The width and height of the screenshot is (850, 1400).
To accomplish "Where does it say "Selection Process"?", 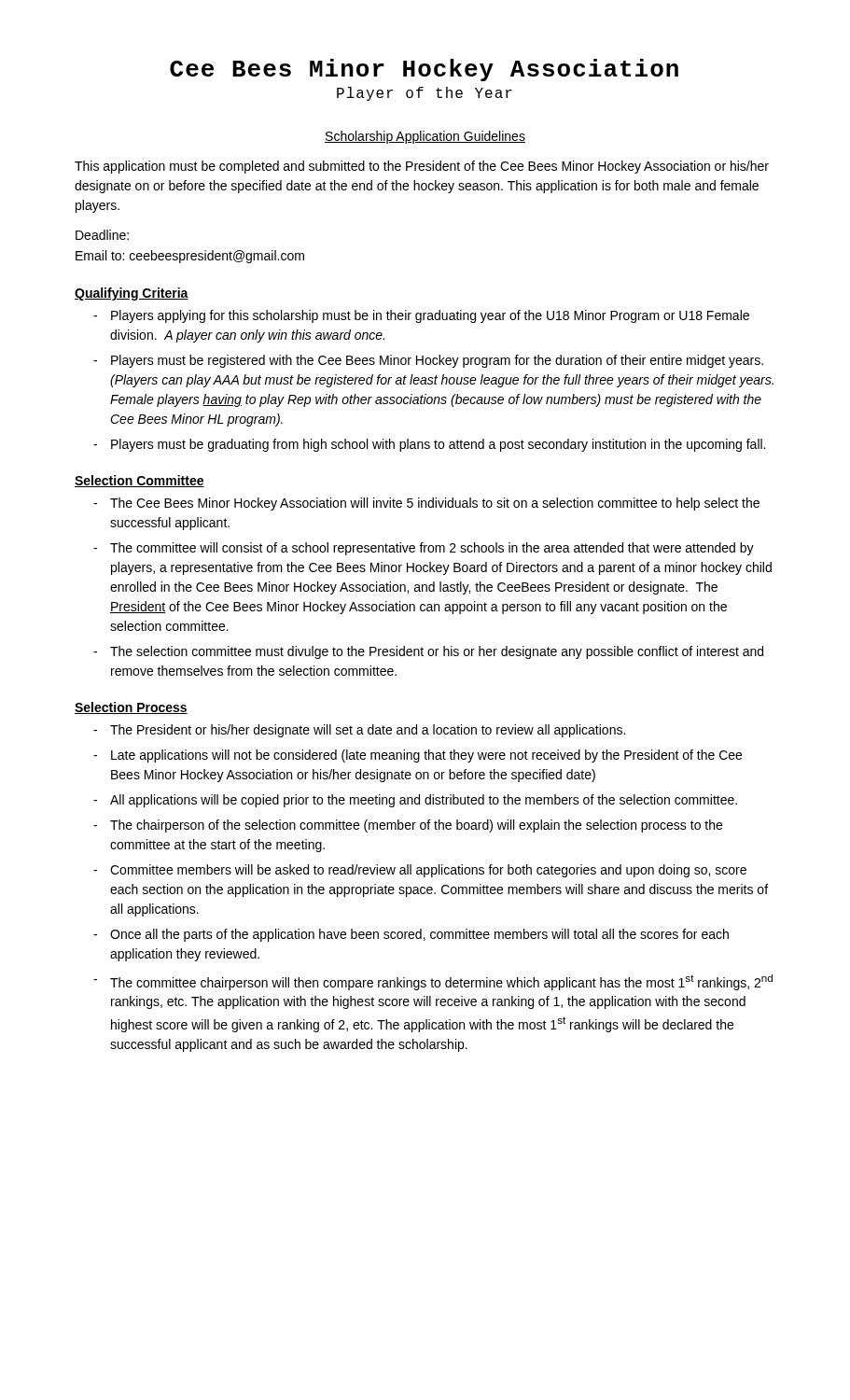I will (131, 707).
